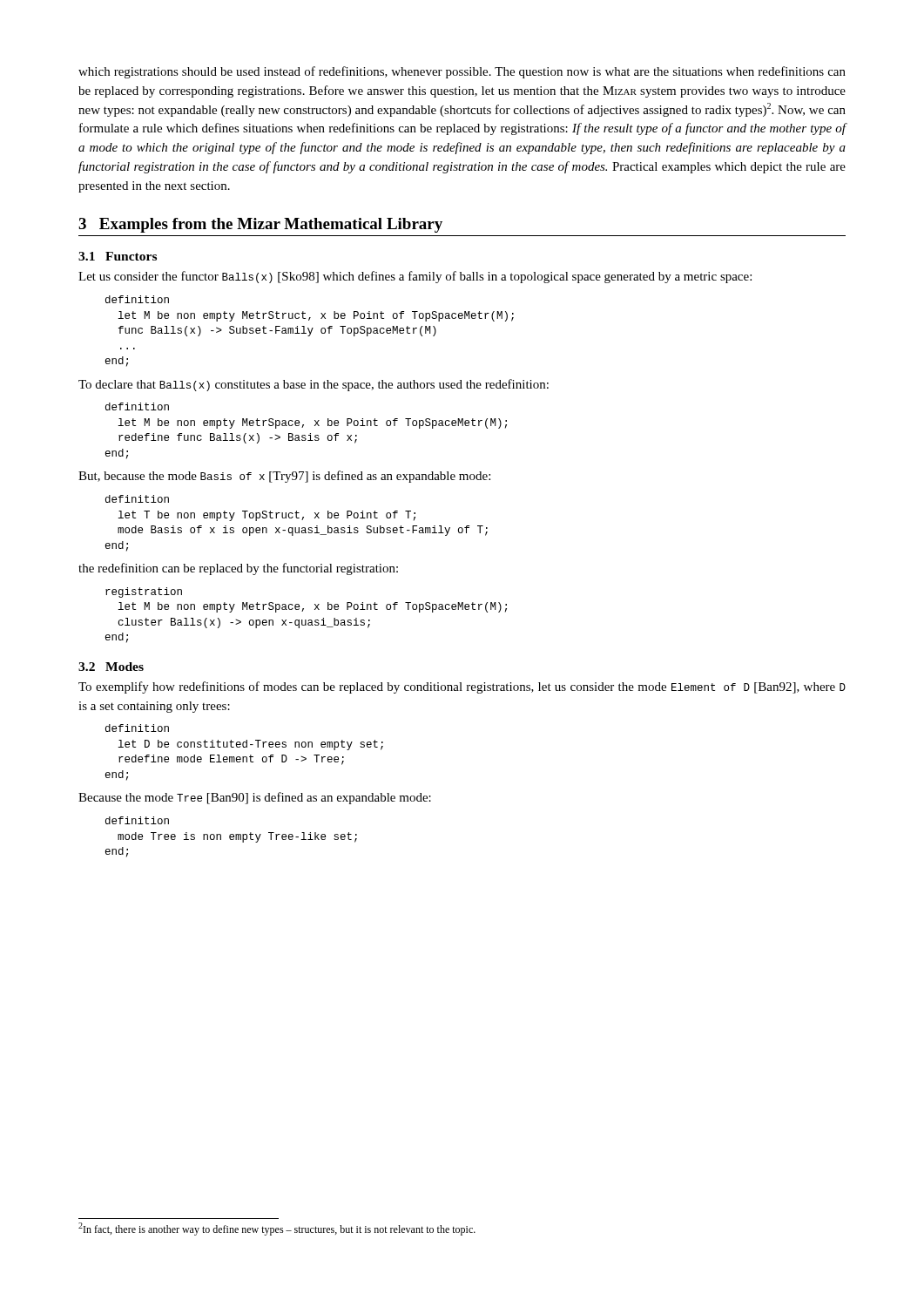Locate the passage starting "But, because the mode Basis of x [Try97]"
This screenshot has width=924, height=1307.
[462, 477]
